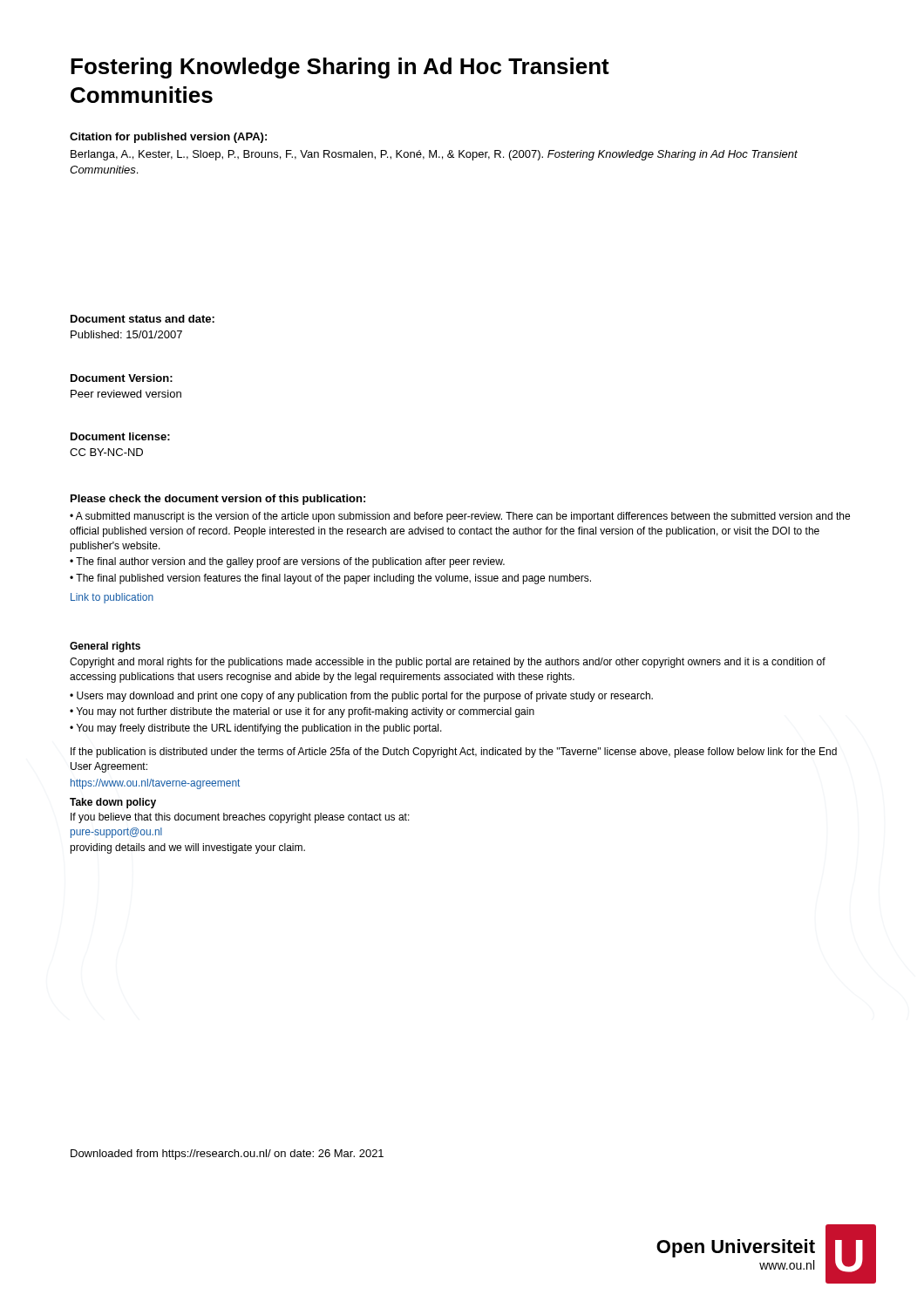Click on the block starting "• You may not further distribute the"

[302, 712]
